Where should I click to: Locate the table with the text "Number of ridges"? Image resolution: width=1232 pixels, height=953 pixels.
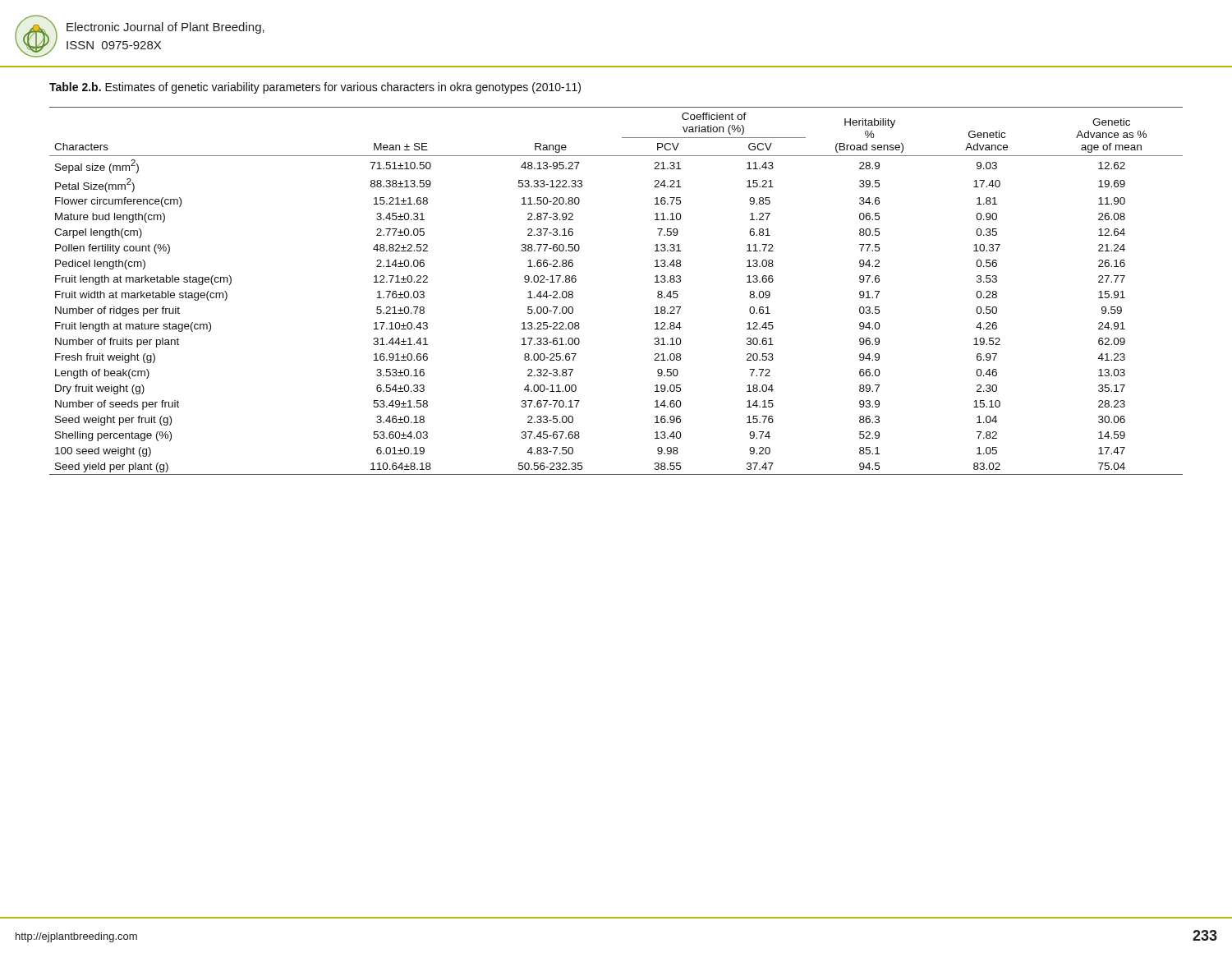tap(616, 291)
